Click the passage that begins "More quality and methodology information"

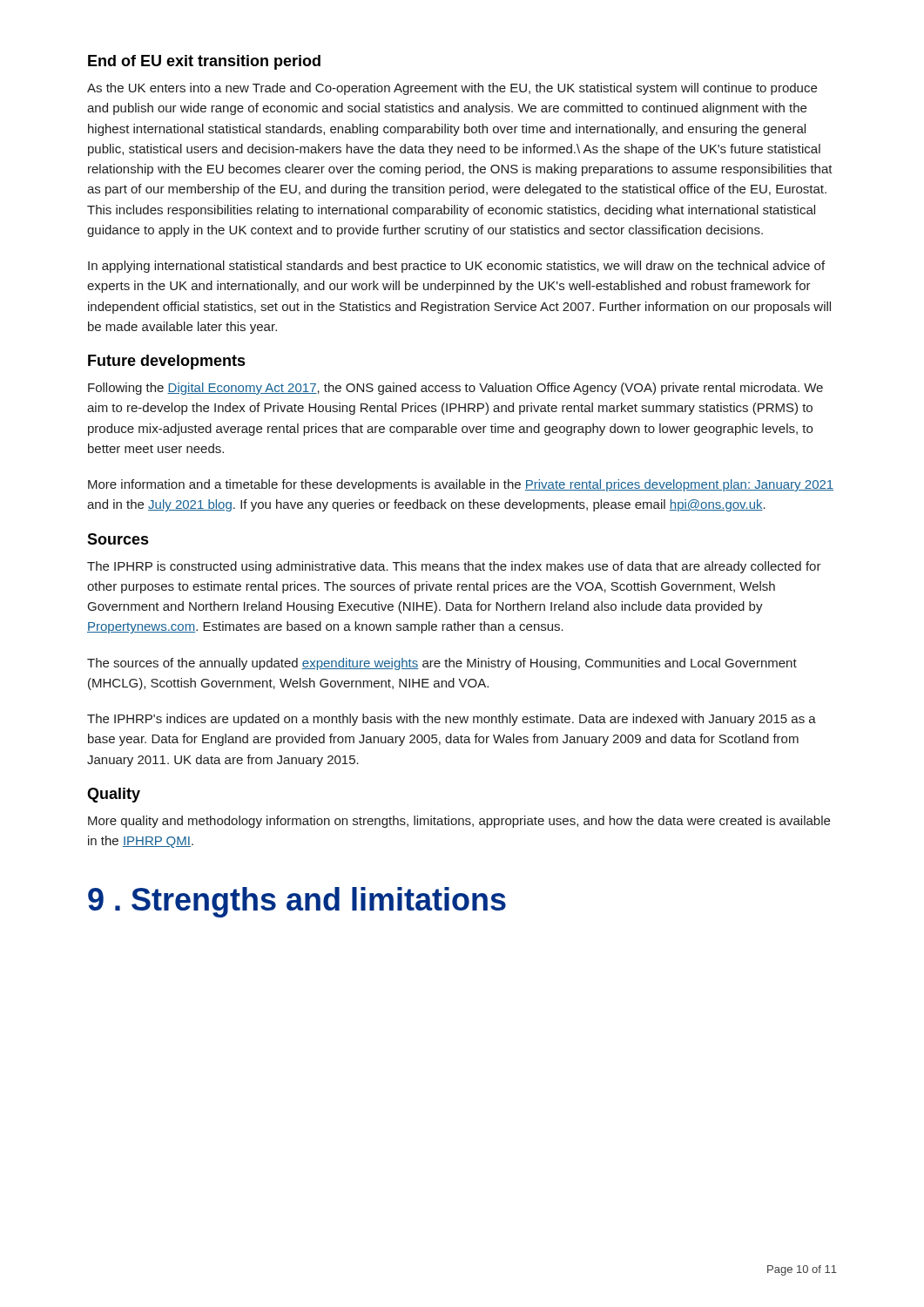click(462, 830)
